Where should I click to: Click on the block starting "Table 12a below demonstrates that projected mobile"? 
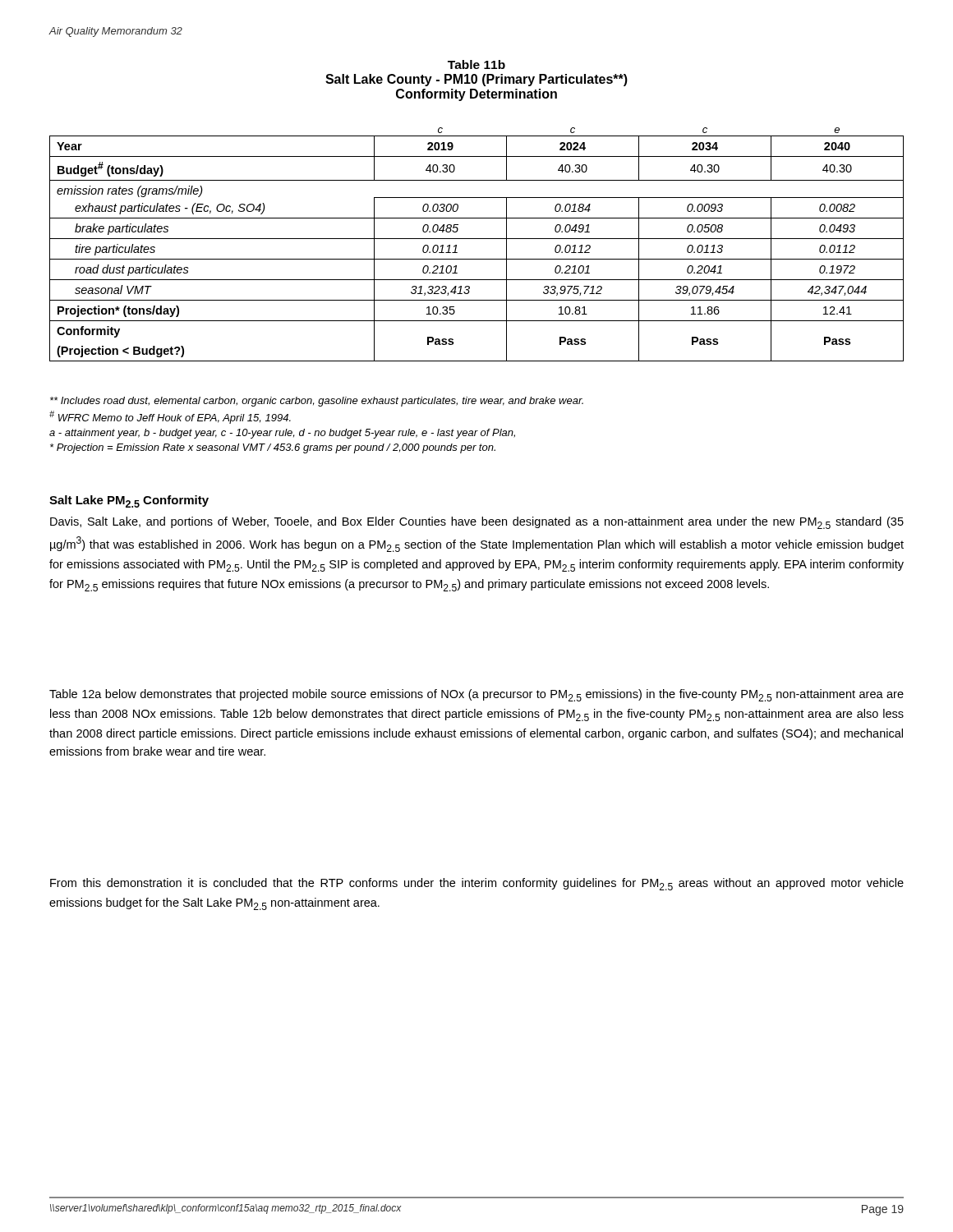coord(476,723)
